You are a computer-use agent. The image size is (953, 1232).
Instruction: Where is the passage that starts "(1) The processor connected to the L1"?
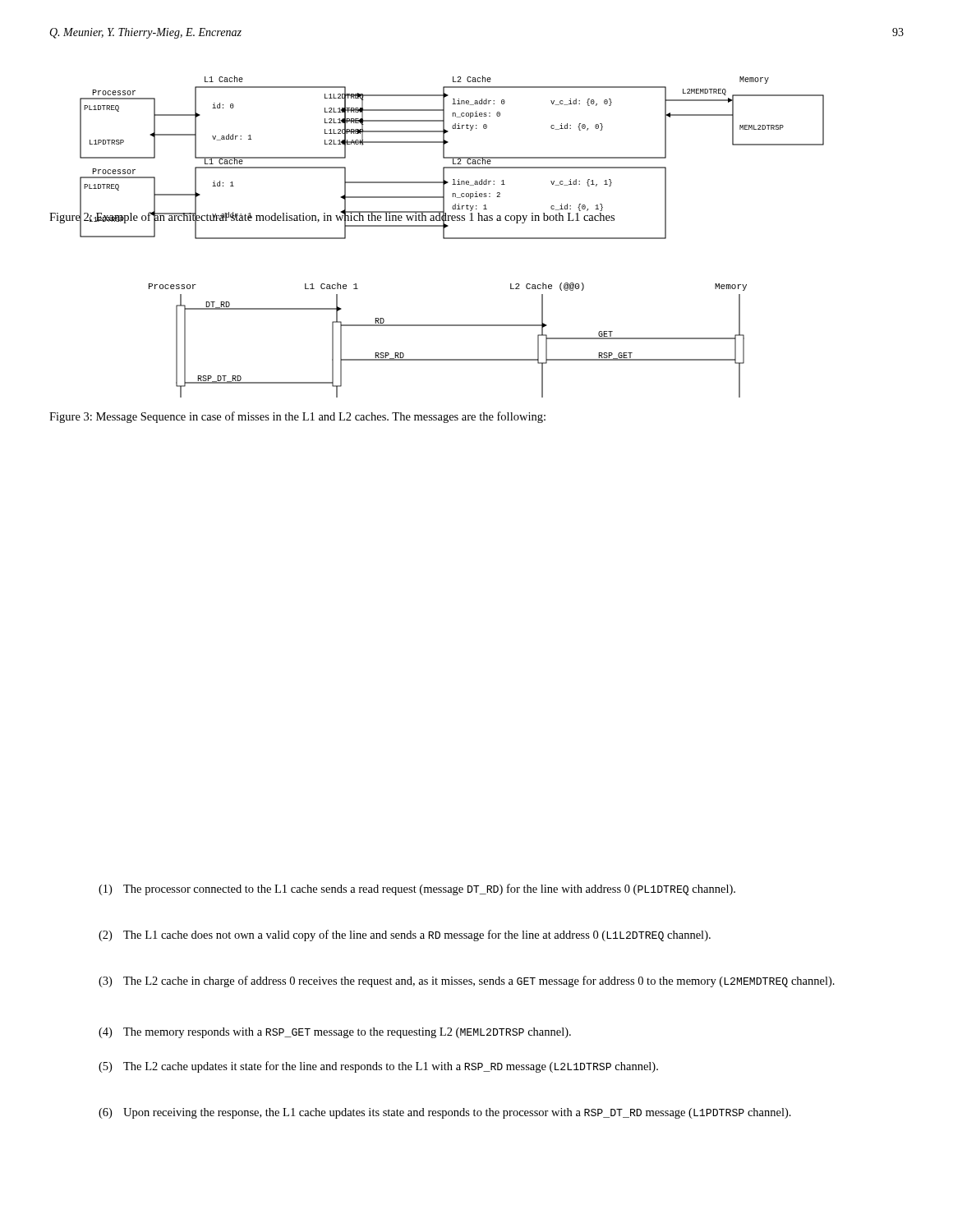click(x=417, y=889)
